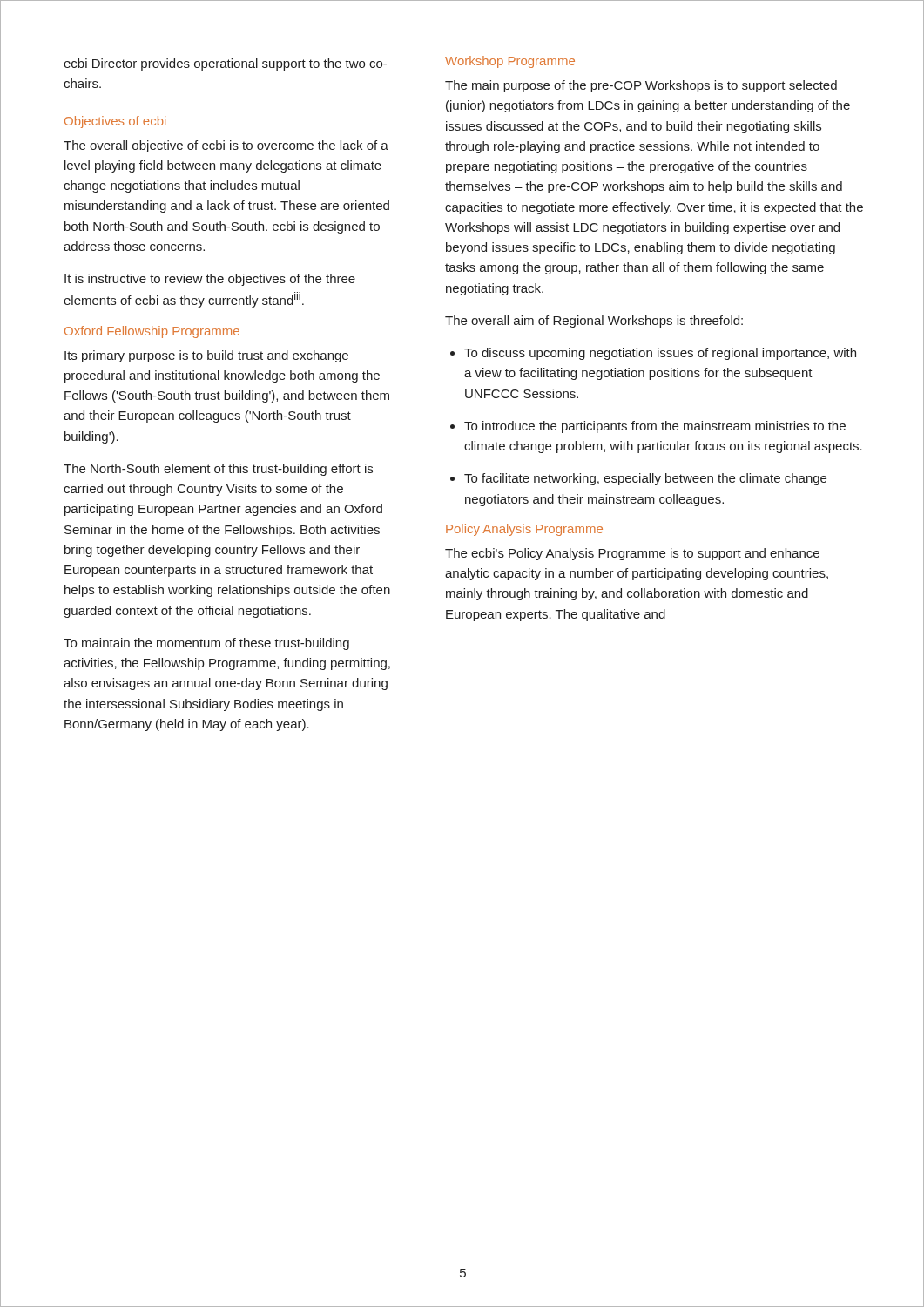Navigate to the text starting "ecbi Director provides operational support to"

click(233, 73)
